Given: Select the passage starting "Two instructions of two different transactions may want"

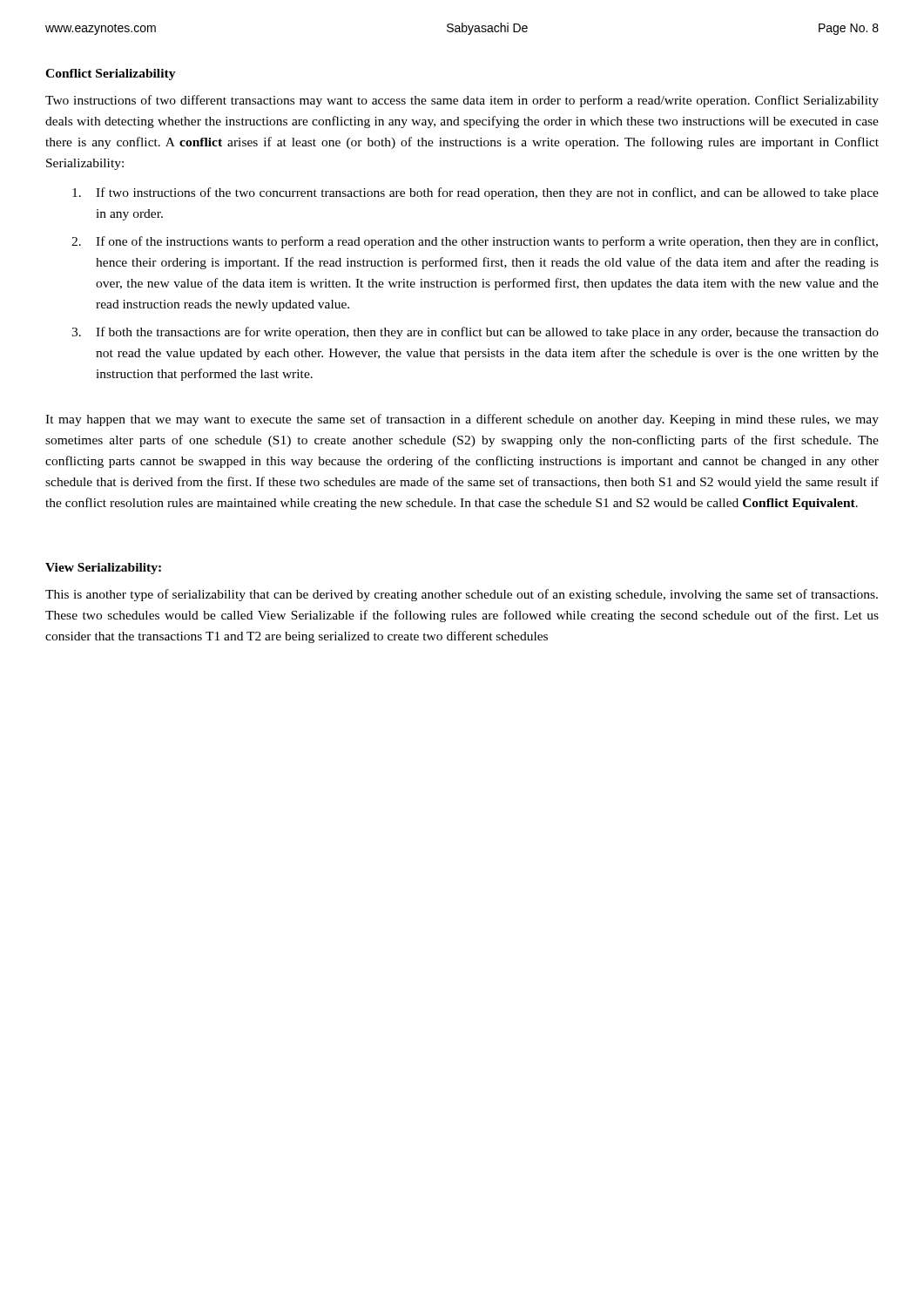Looking at the screenshot, I should pos(462,131).
